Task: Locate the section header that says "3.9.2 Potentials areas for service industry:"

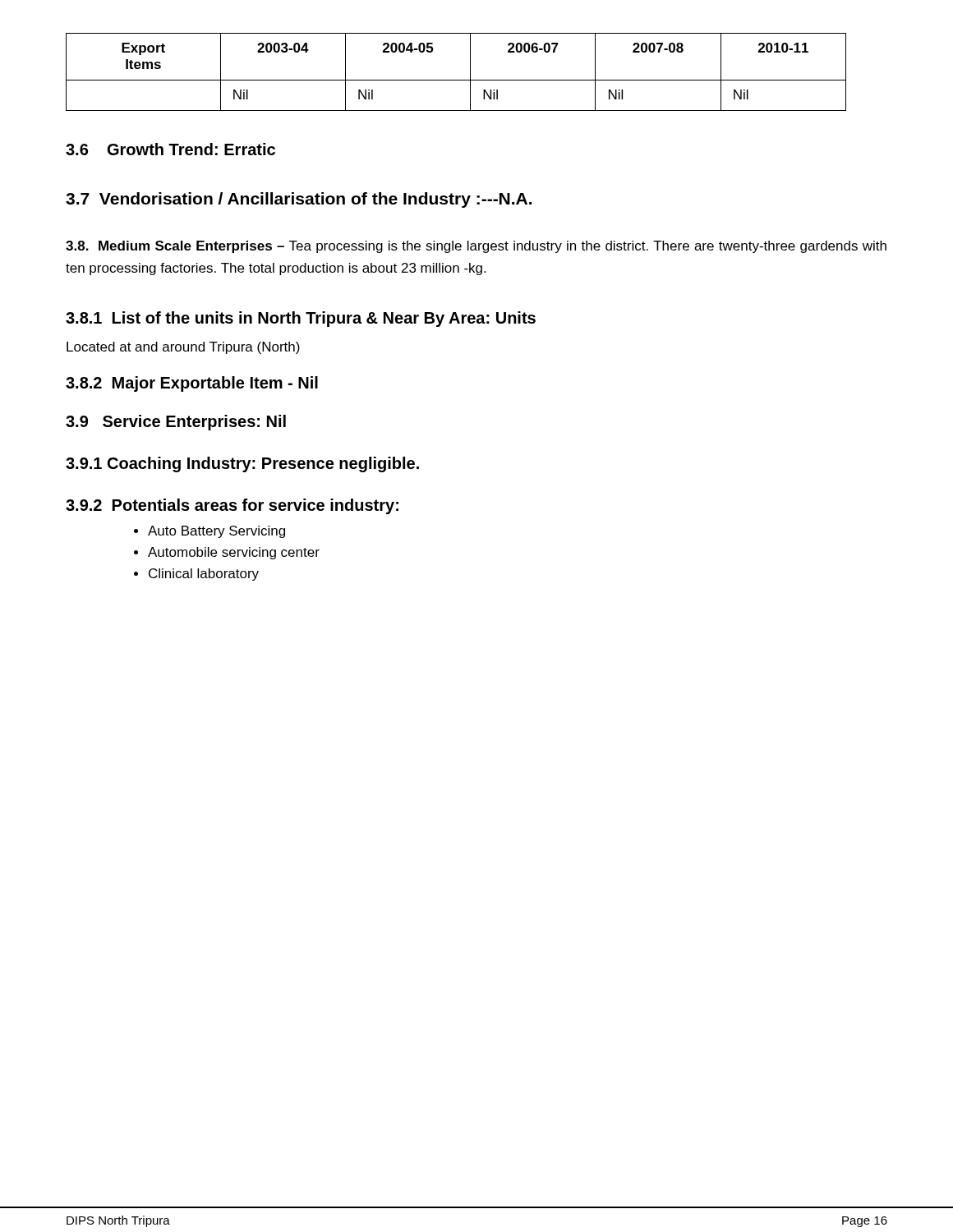Action: tap(233, 505)
